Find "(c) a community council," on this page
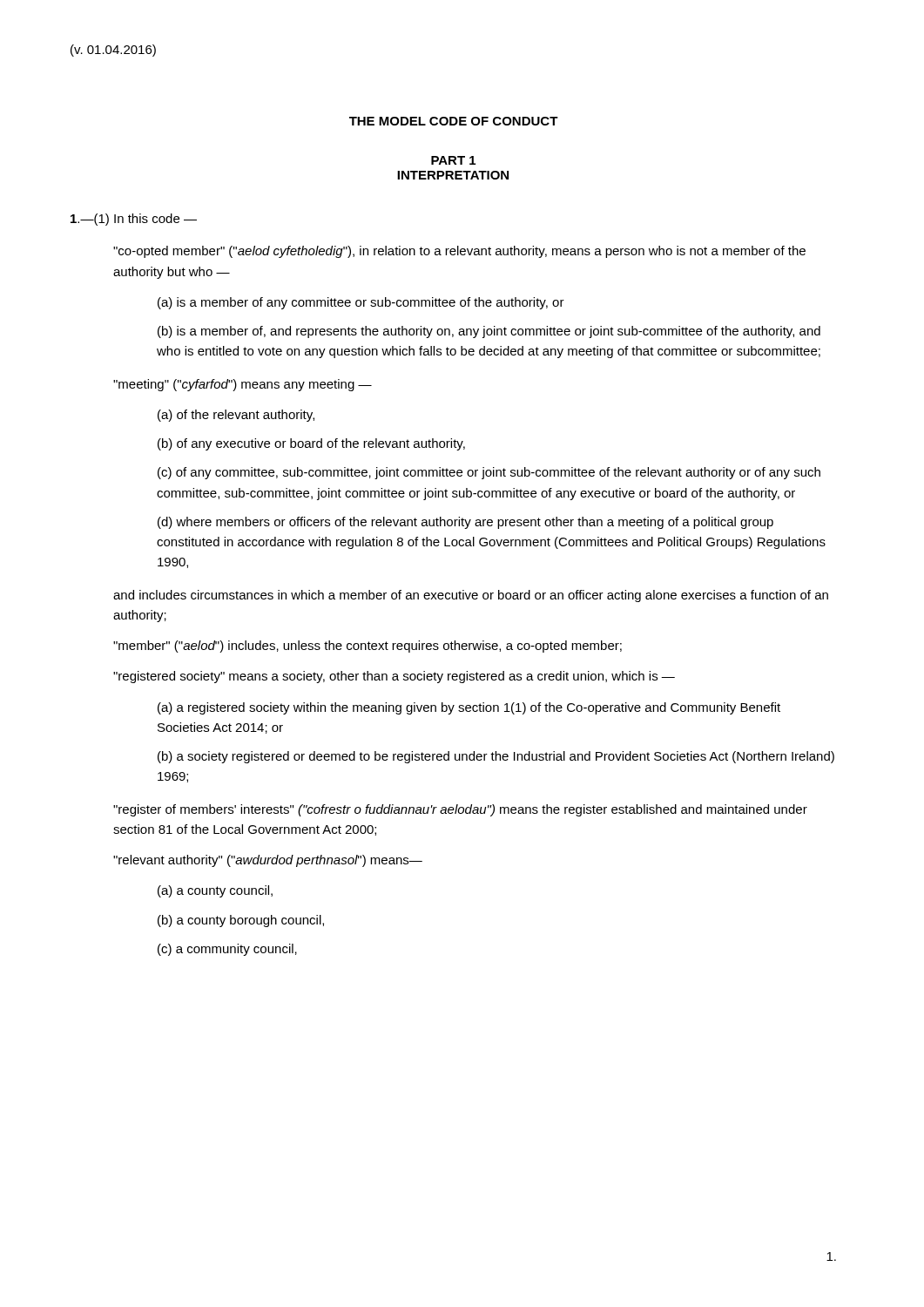 tap(227, 948)
